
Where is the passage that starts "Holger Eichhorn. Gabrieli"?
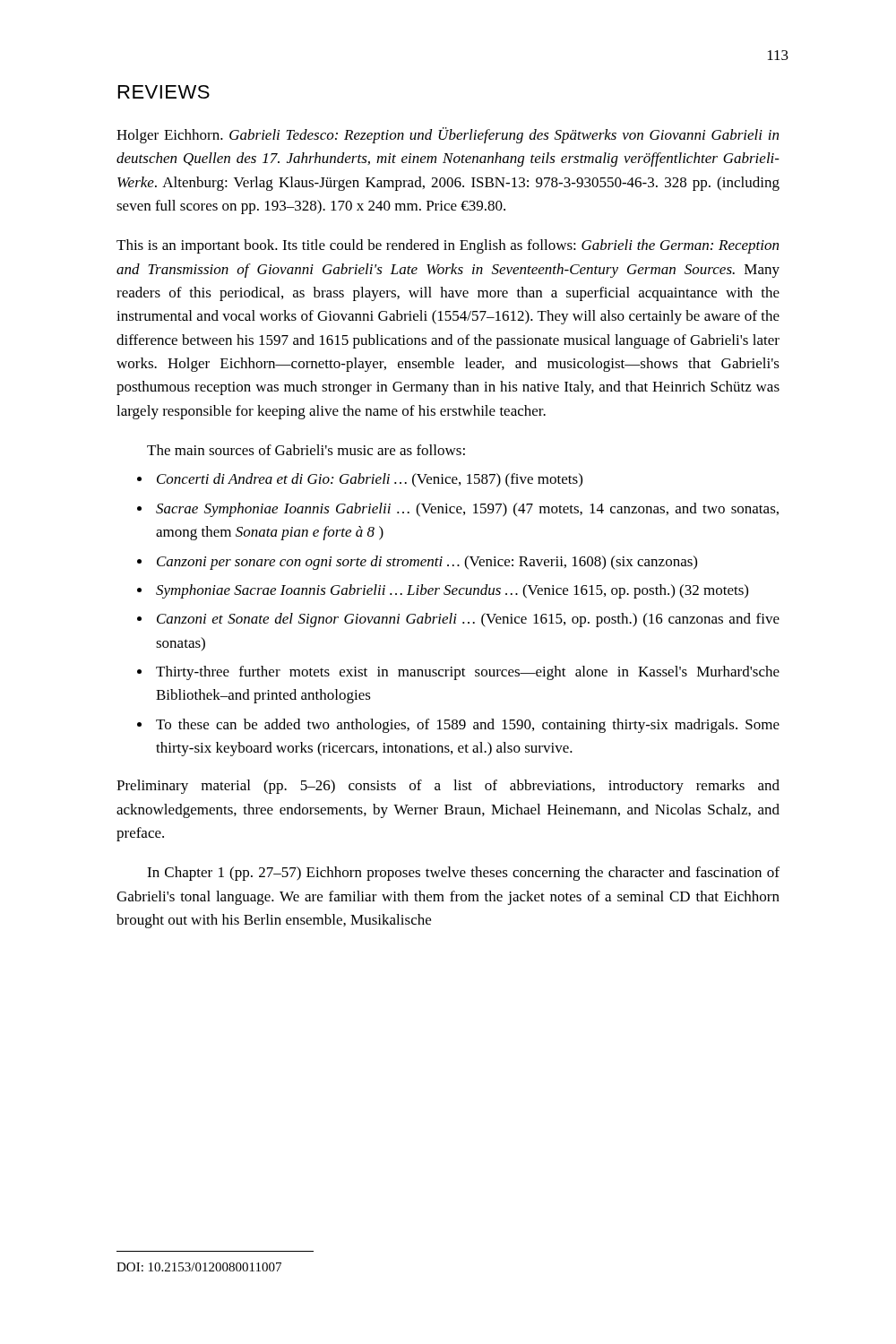(x=448, y=170)
